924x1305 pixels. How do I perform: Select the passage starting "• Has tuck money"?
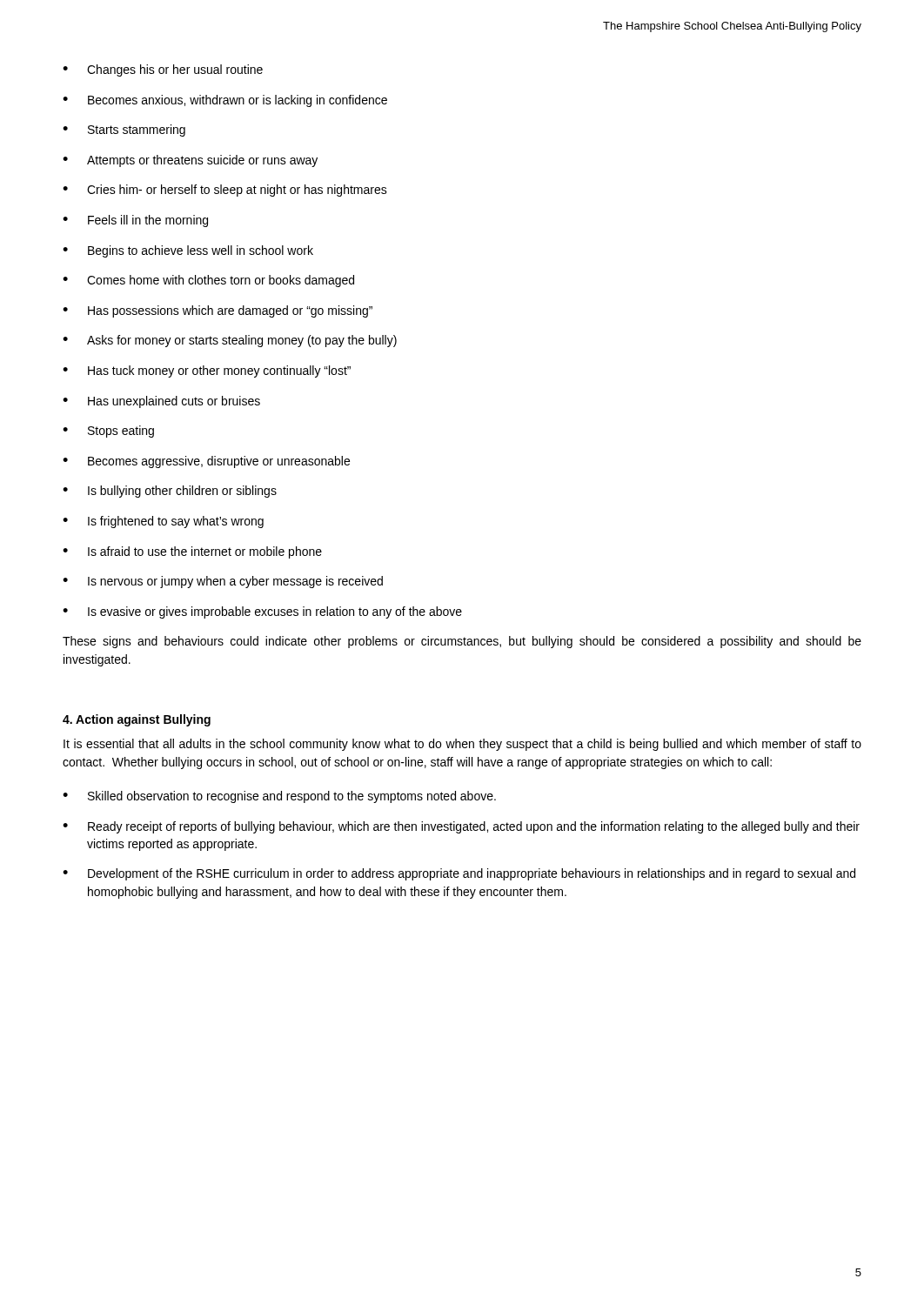click(x=207, y=371)
